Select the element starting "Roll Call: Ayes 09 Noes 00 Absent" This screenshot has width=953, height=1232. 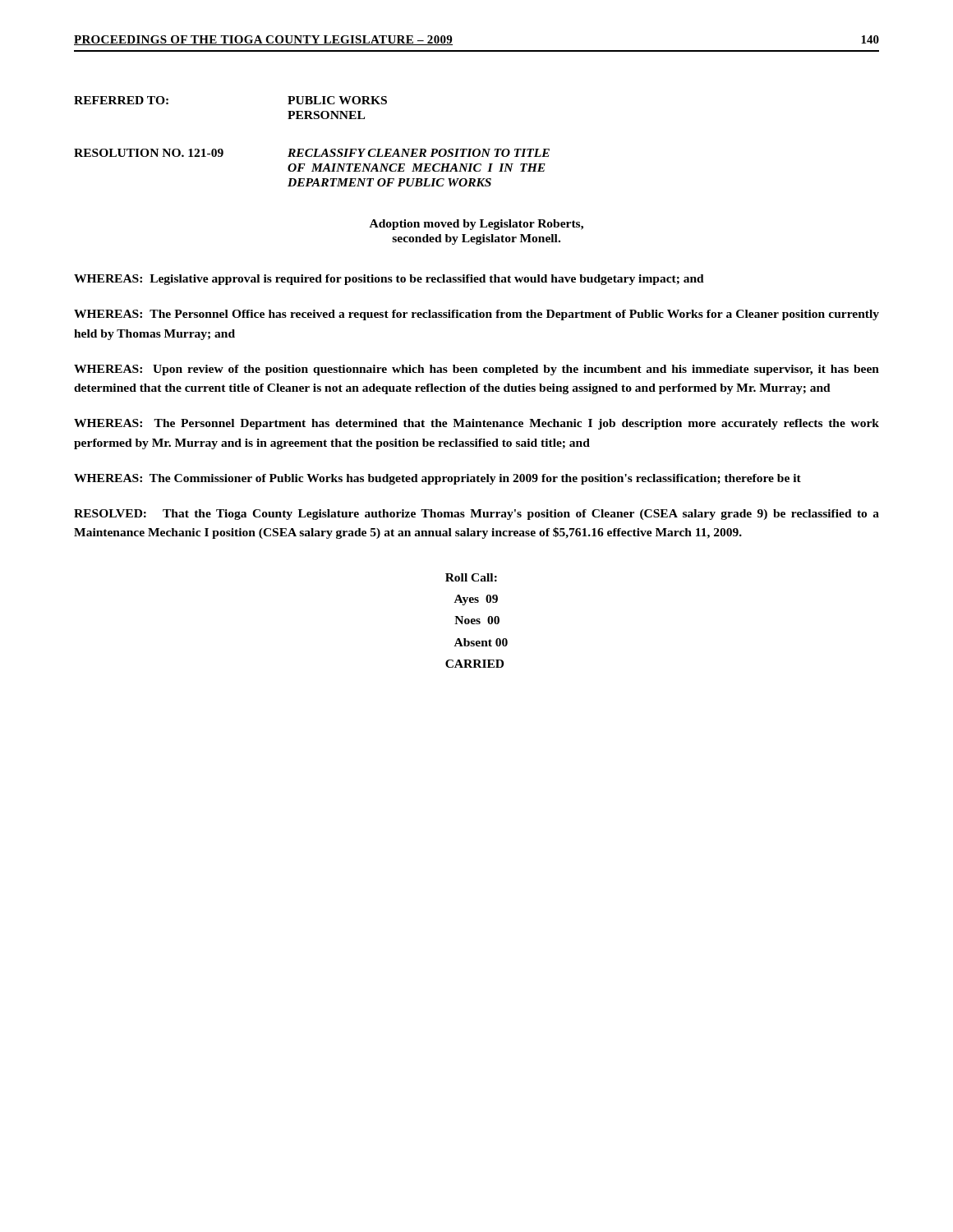tap(476, 620)
